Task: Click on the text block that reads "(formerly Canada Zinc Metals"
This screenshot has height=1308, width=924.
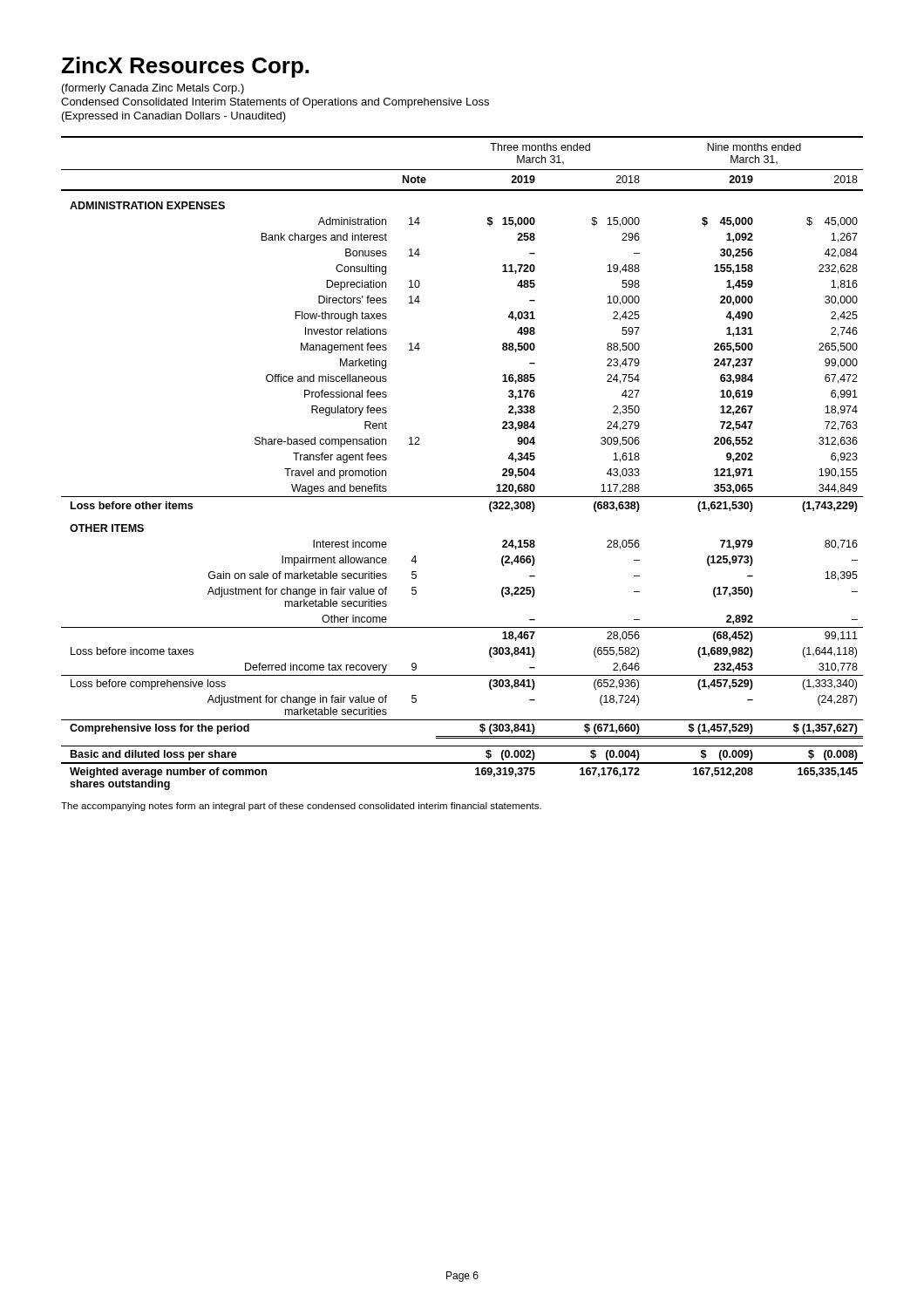Action: [153, 88]
